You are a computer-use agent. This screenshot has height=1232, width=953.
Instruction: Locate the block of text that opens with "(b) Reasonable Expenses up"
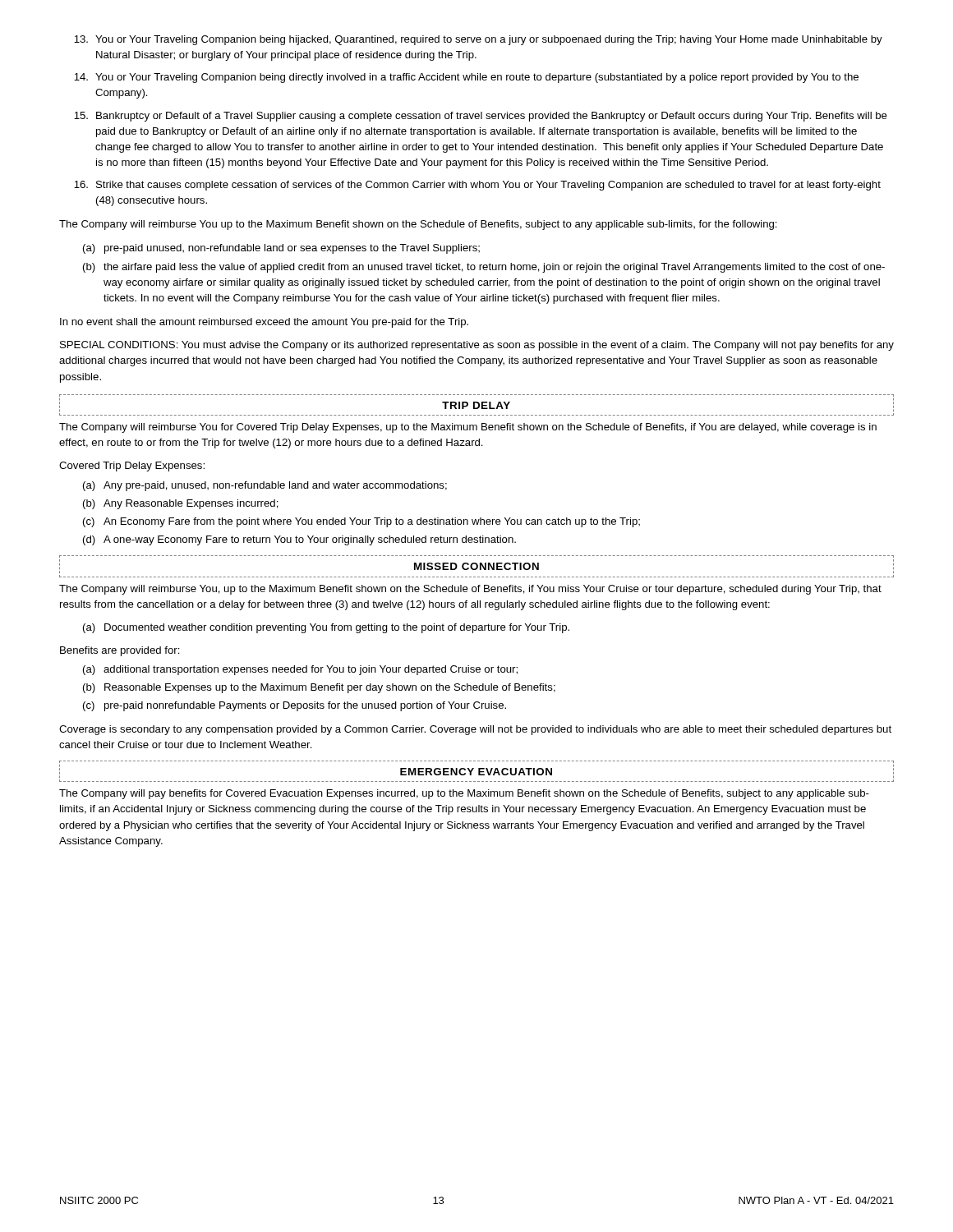[x=476, y=687]
